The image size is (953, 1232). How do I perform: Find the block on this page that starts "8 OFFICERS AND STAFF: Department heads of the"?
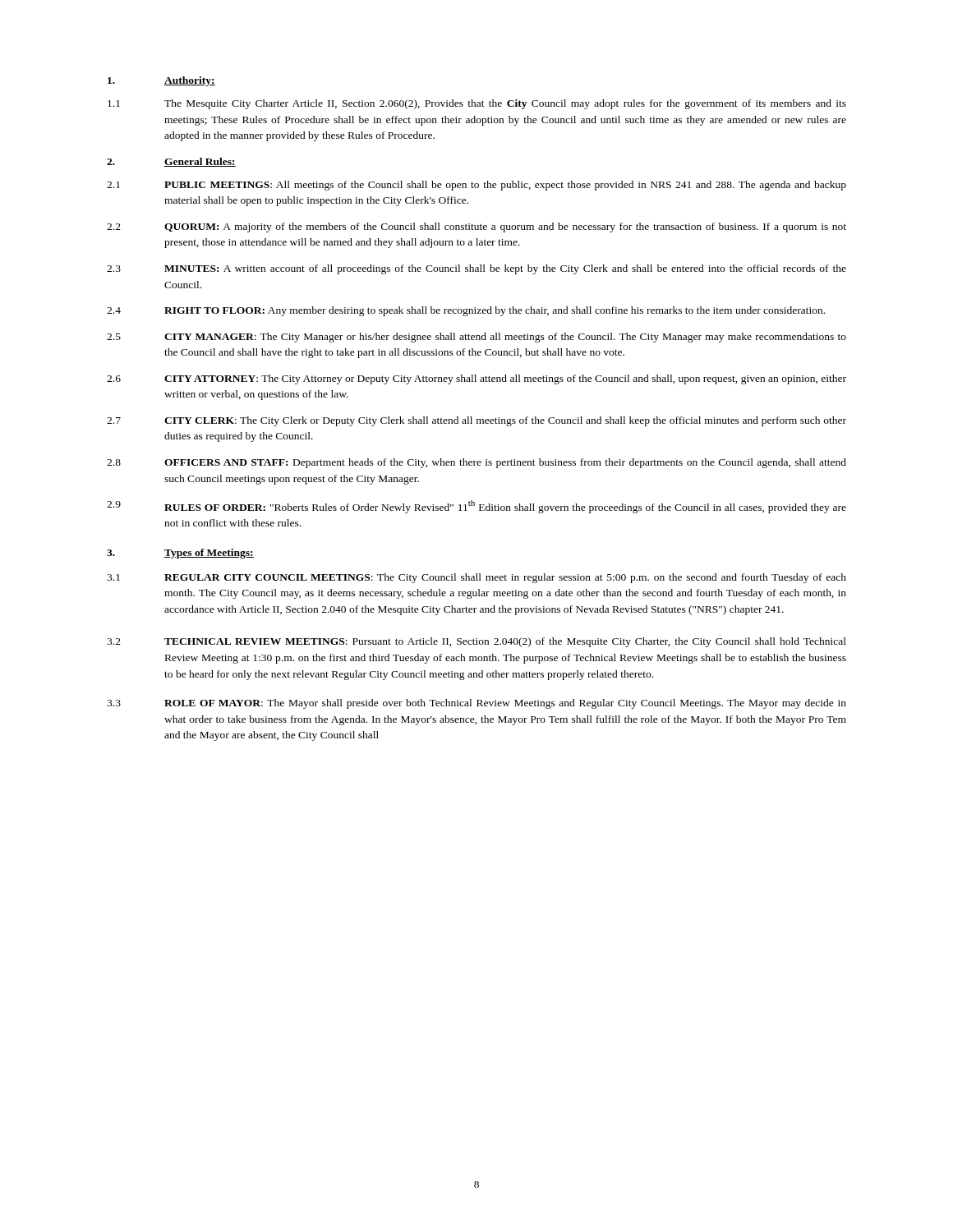[x=476, y=470]
